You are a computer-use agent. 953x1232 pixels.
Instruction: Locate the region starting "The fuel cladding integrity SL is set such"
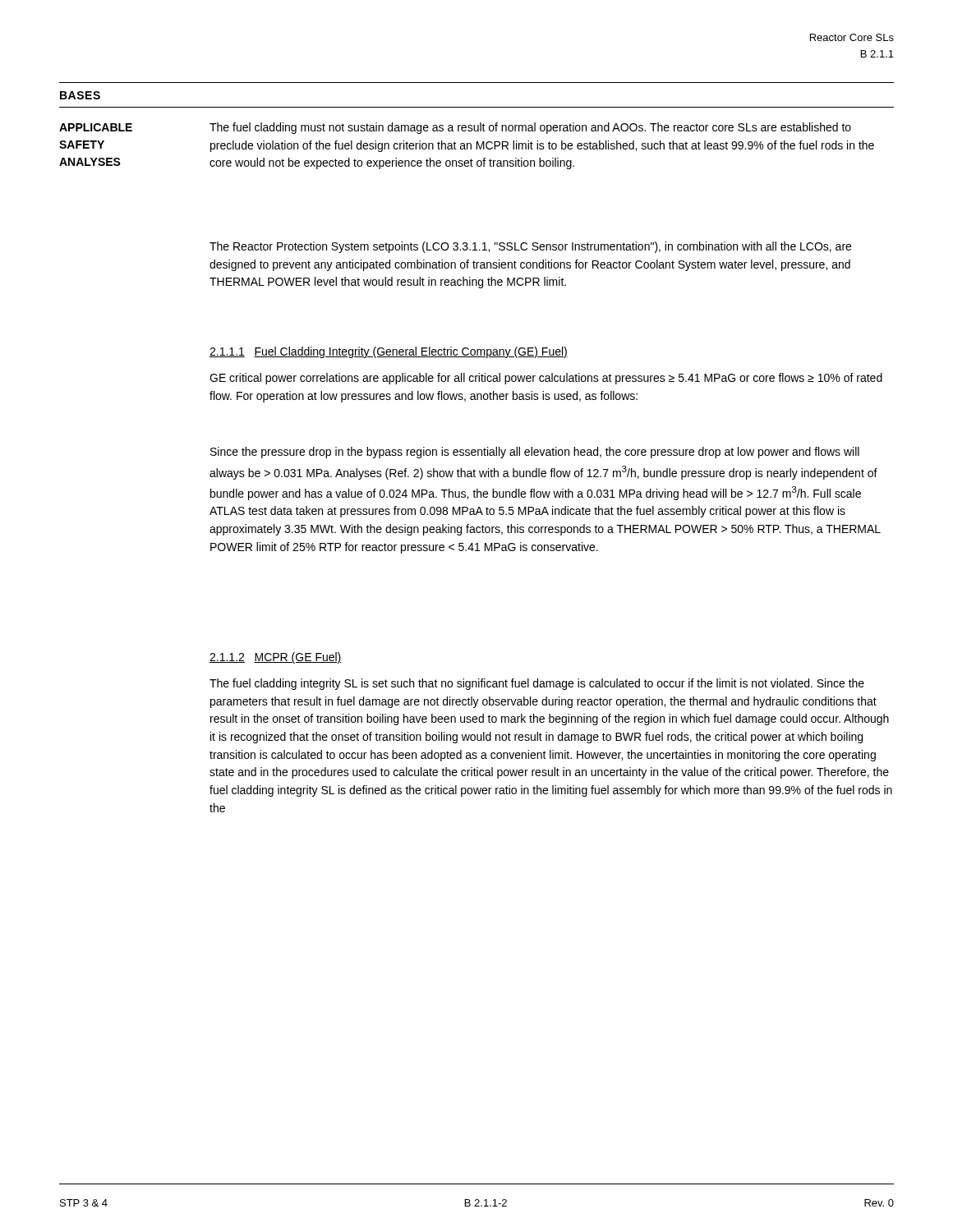(551, 746)
